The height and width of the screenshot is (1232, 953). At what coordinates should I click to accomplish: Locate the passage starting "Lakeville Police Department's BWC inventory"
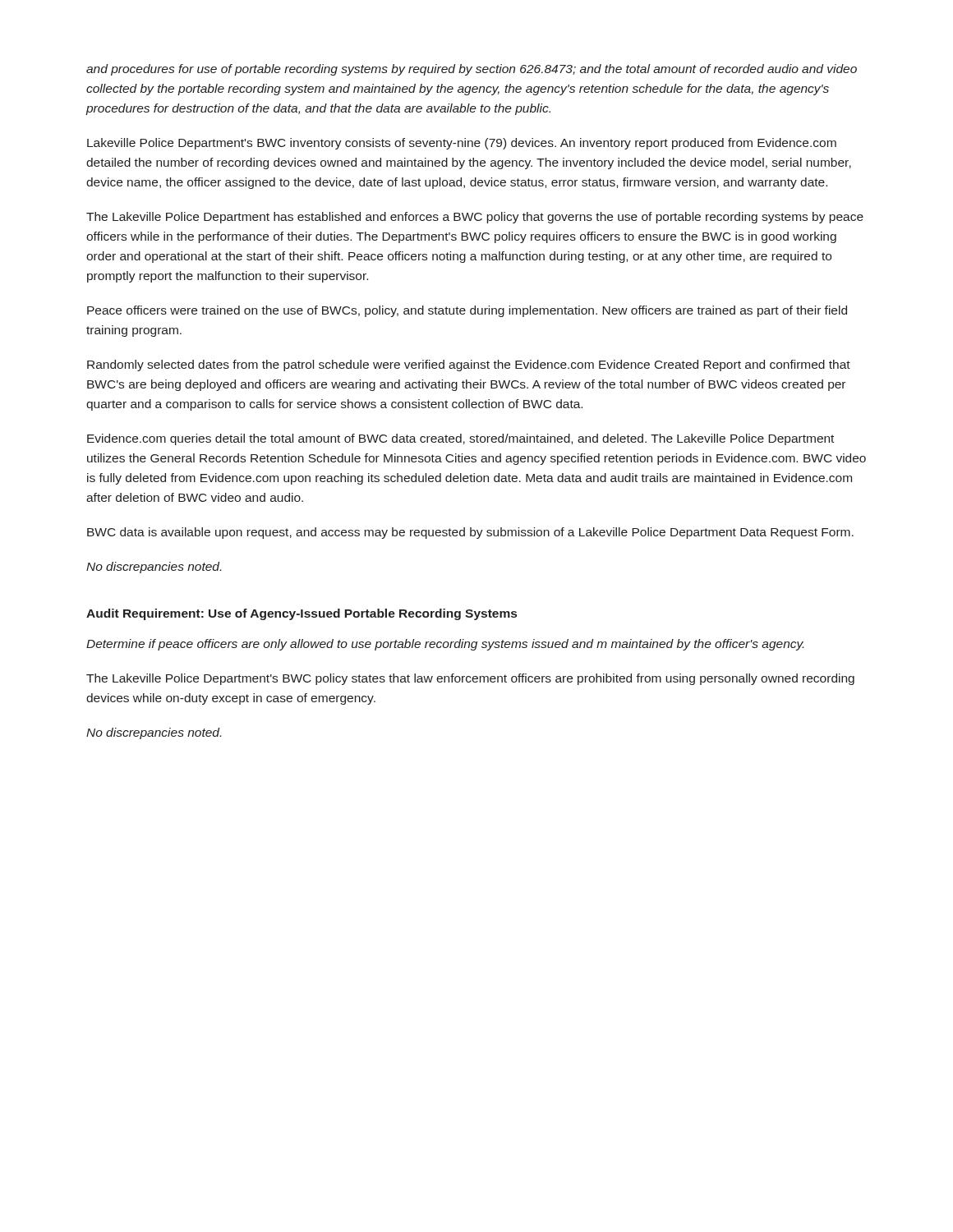pyautogui.click(x=469, y=162)
